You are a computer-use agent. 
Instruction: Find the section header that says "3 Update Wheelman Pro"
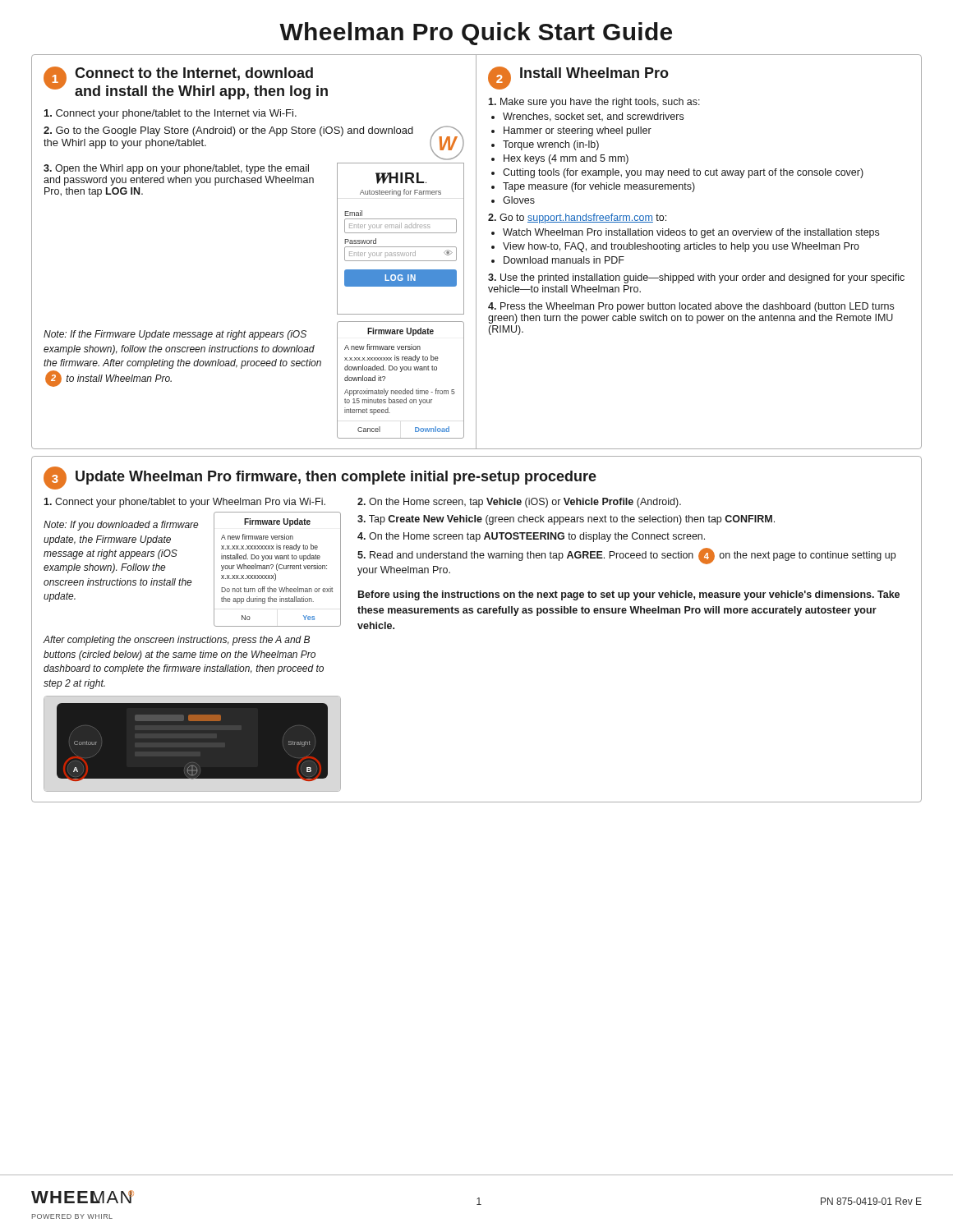click(320, 478)
